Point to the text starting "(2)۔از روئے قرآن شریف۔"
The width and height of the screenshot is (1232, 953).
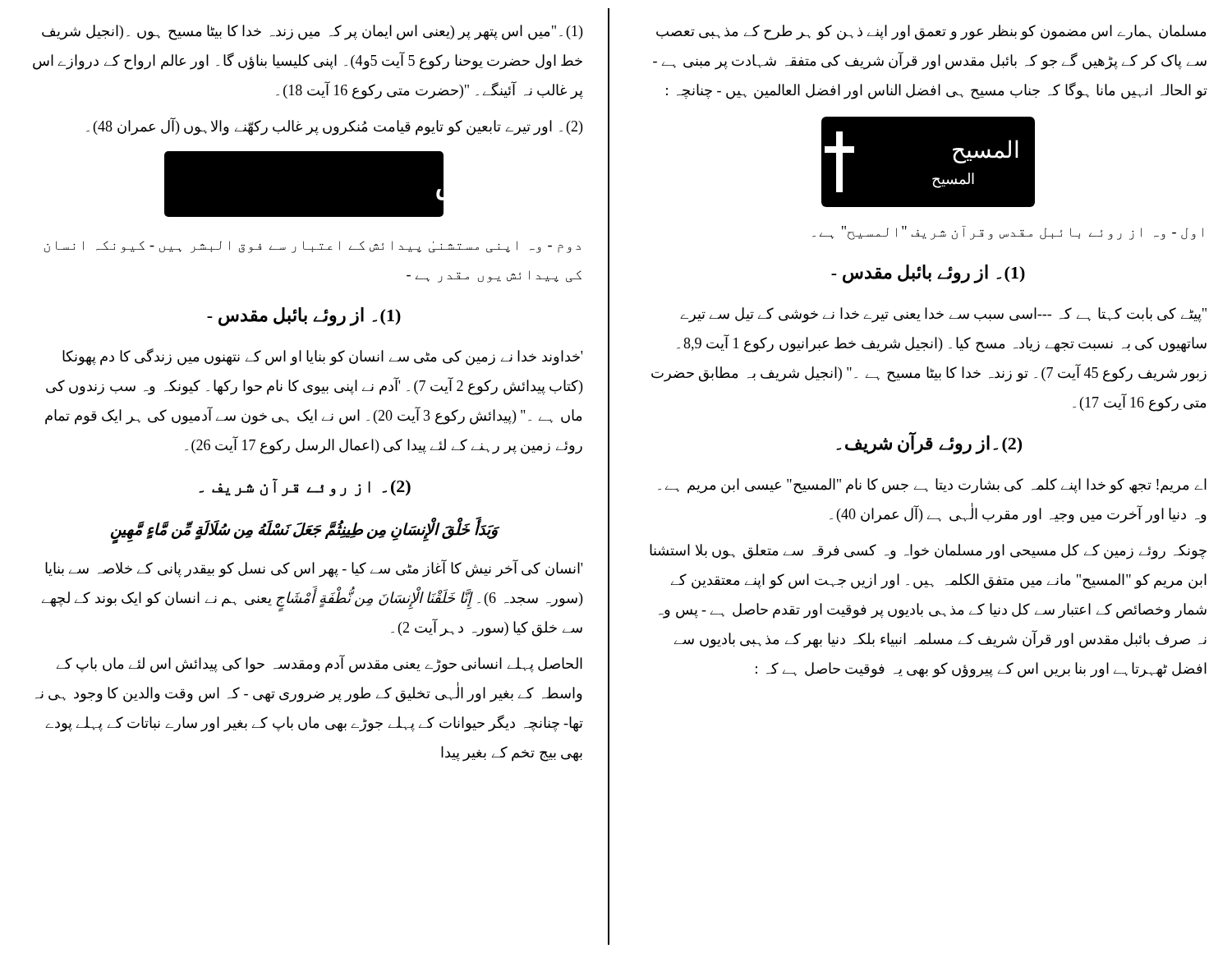coord(928,443)
